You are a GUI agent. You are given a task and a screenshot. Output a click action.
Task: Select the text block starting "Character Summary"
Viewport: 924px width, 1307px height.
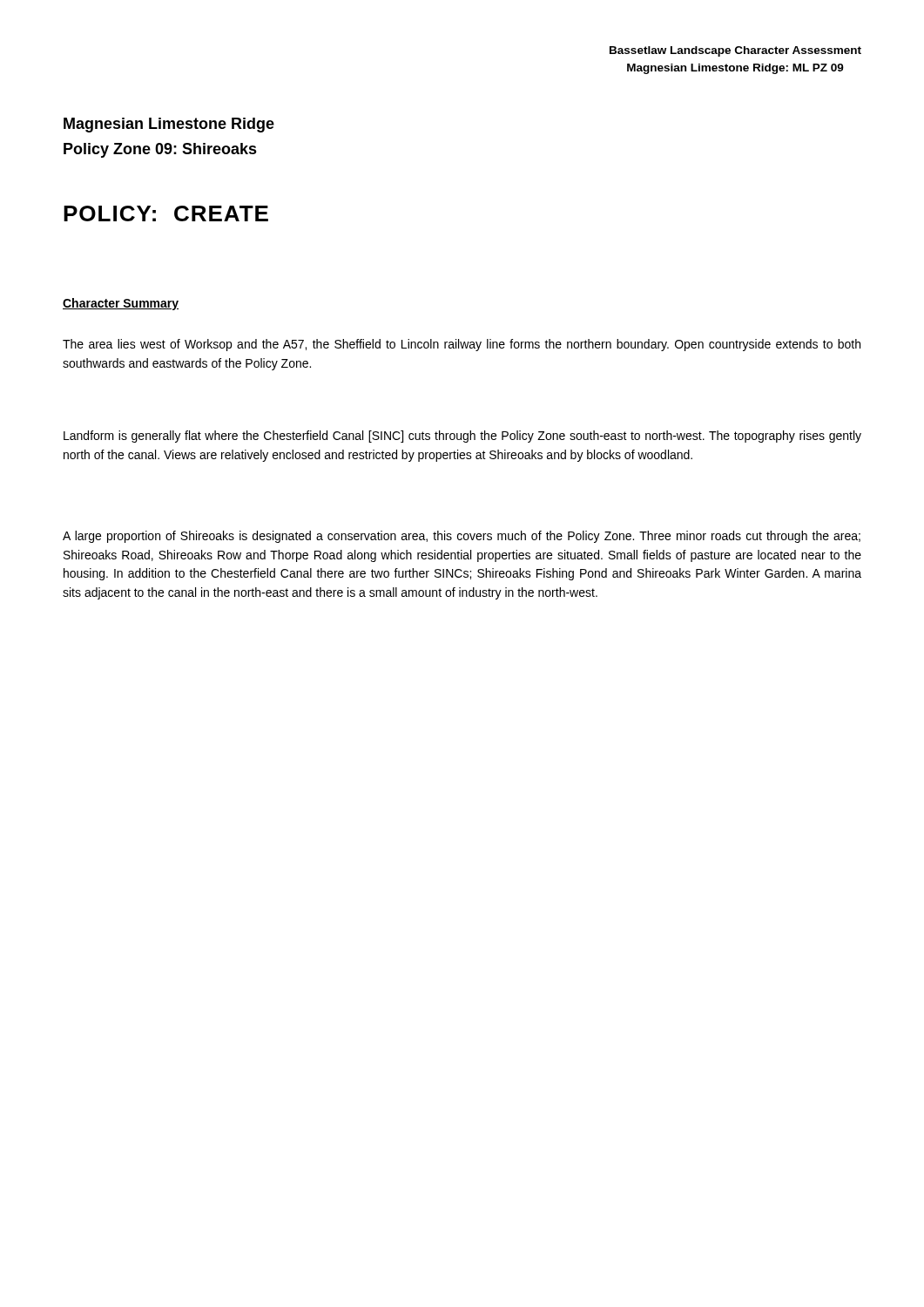coord(121,303)
